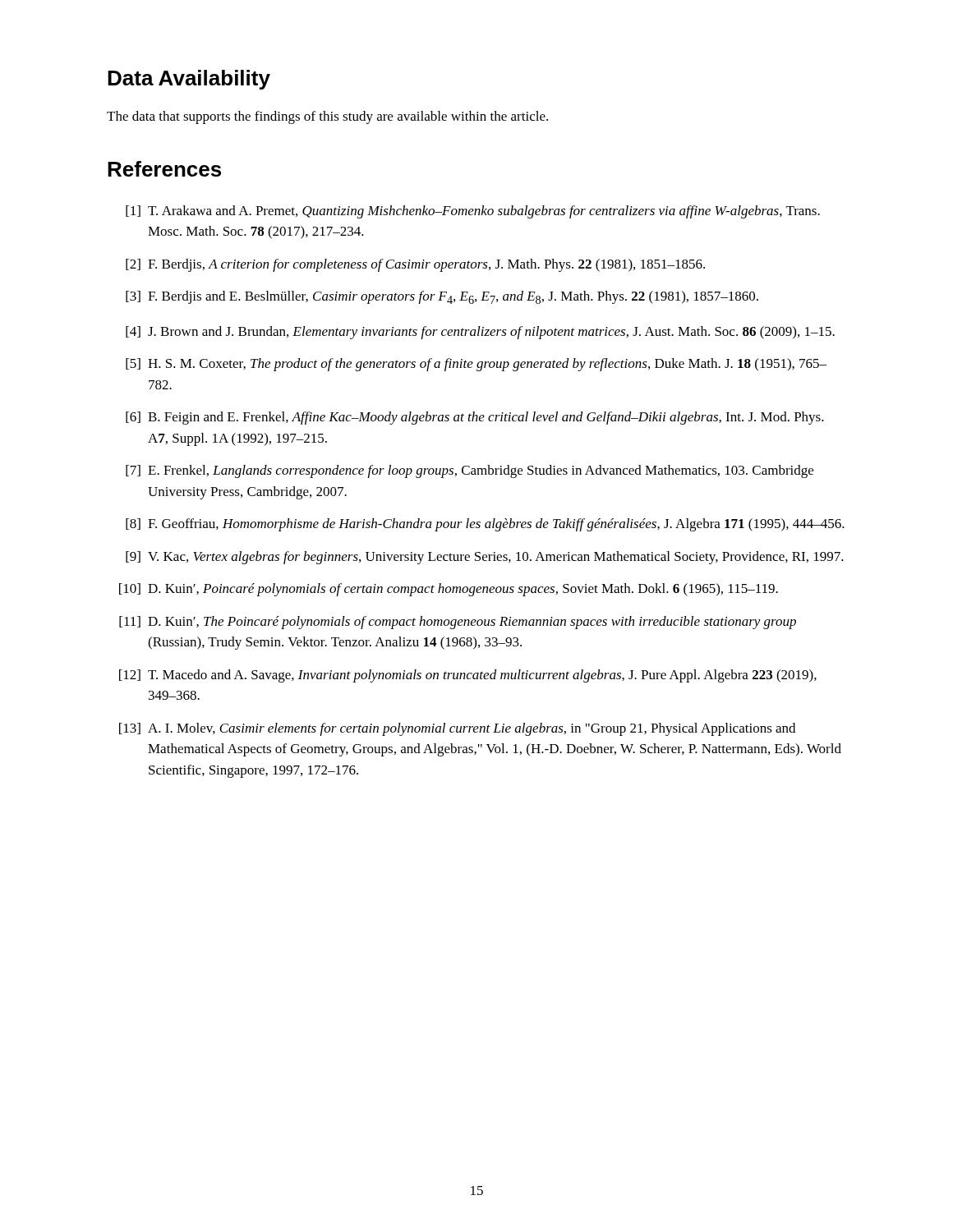Find the list item with the text "[12] T. Macedo and A. Savage, Invariant polynomials"
Screen dimensions: 1232x953
pos(476,685)
